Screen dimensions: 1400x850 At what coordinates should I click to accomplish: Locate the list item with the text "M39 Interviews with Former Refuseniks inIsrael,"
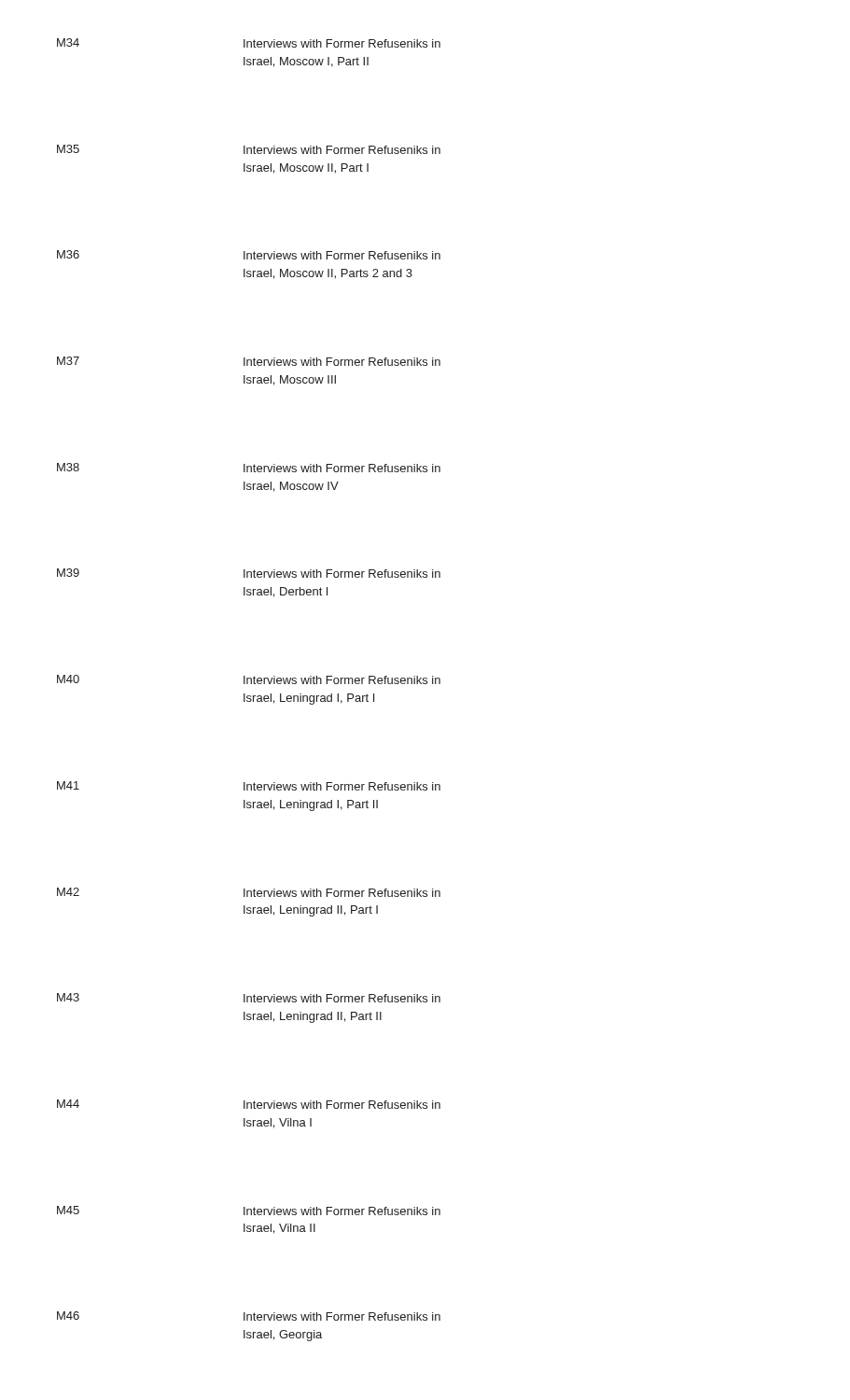[425, 584]
